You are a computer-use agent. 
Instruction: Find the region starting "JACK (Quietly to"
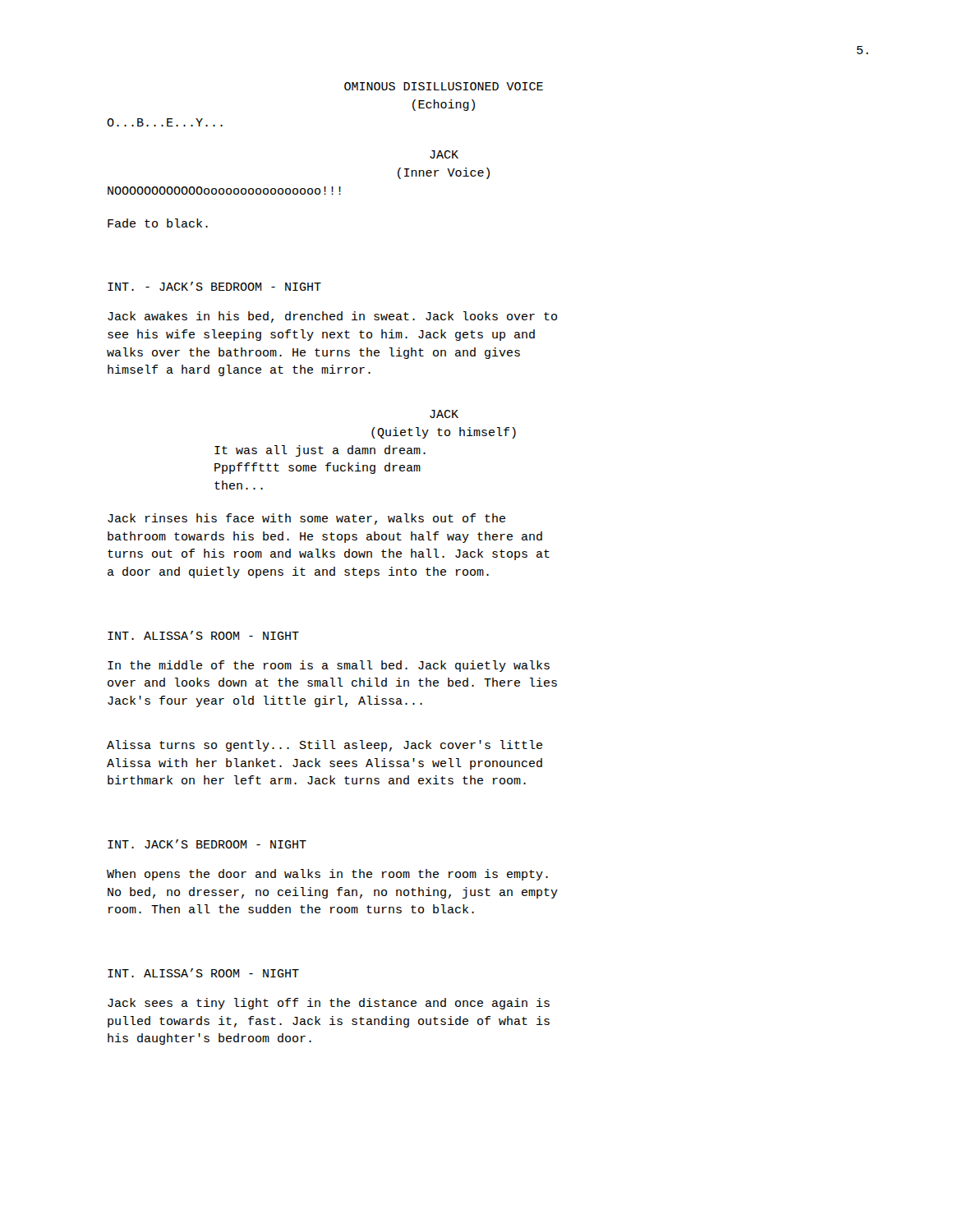click(444, 414)
